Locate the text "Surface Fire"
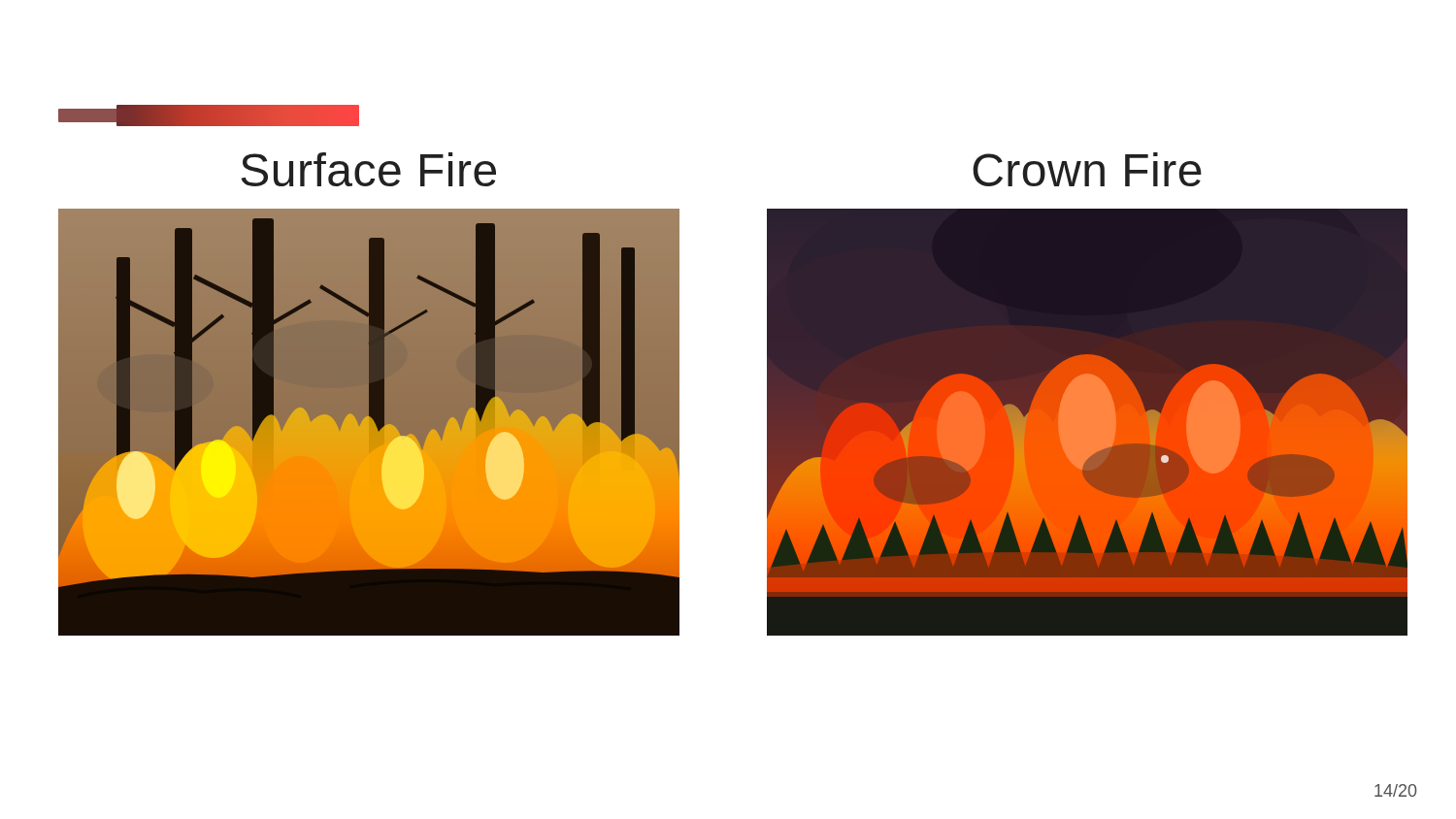 pos(369,170)
